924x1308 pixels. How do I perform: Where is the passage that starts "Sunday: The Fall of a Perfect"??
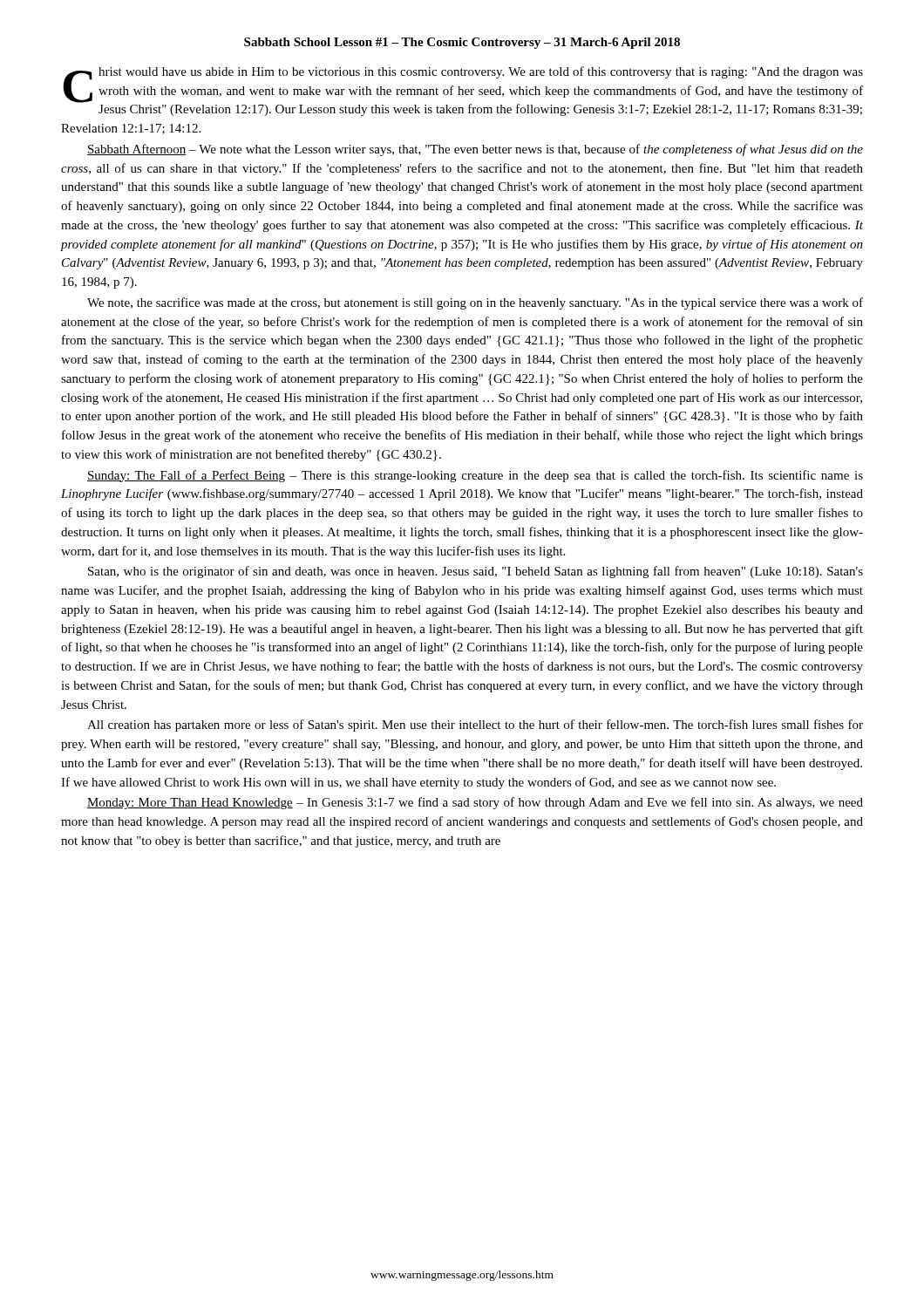tap(462, 513)
